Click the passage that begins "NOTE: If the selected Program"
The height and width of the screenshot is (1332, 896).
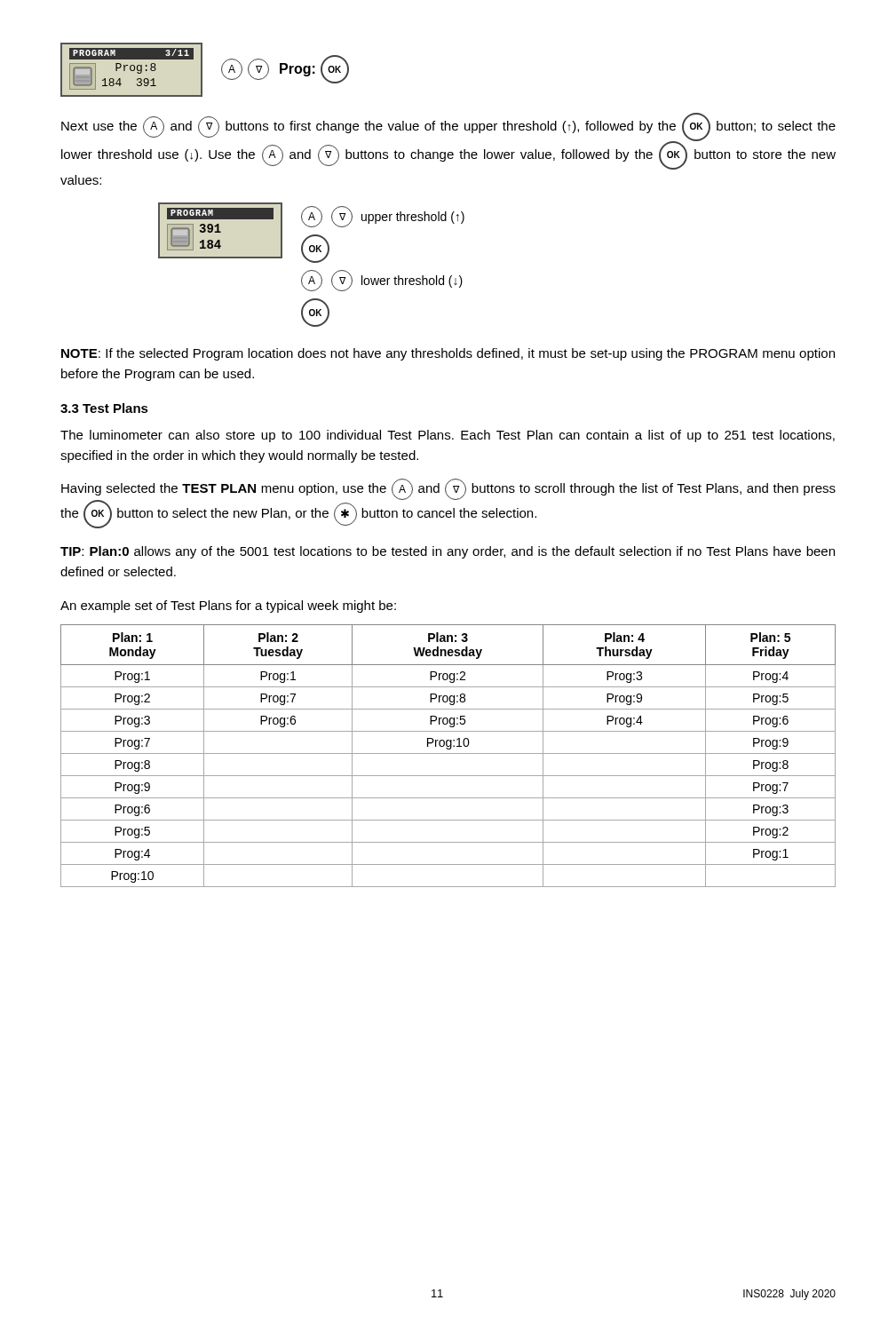click(448, 363)
